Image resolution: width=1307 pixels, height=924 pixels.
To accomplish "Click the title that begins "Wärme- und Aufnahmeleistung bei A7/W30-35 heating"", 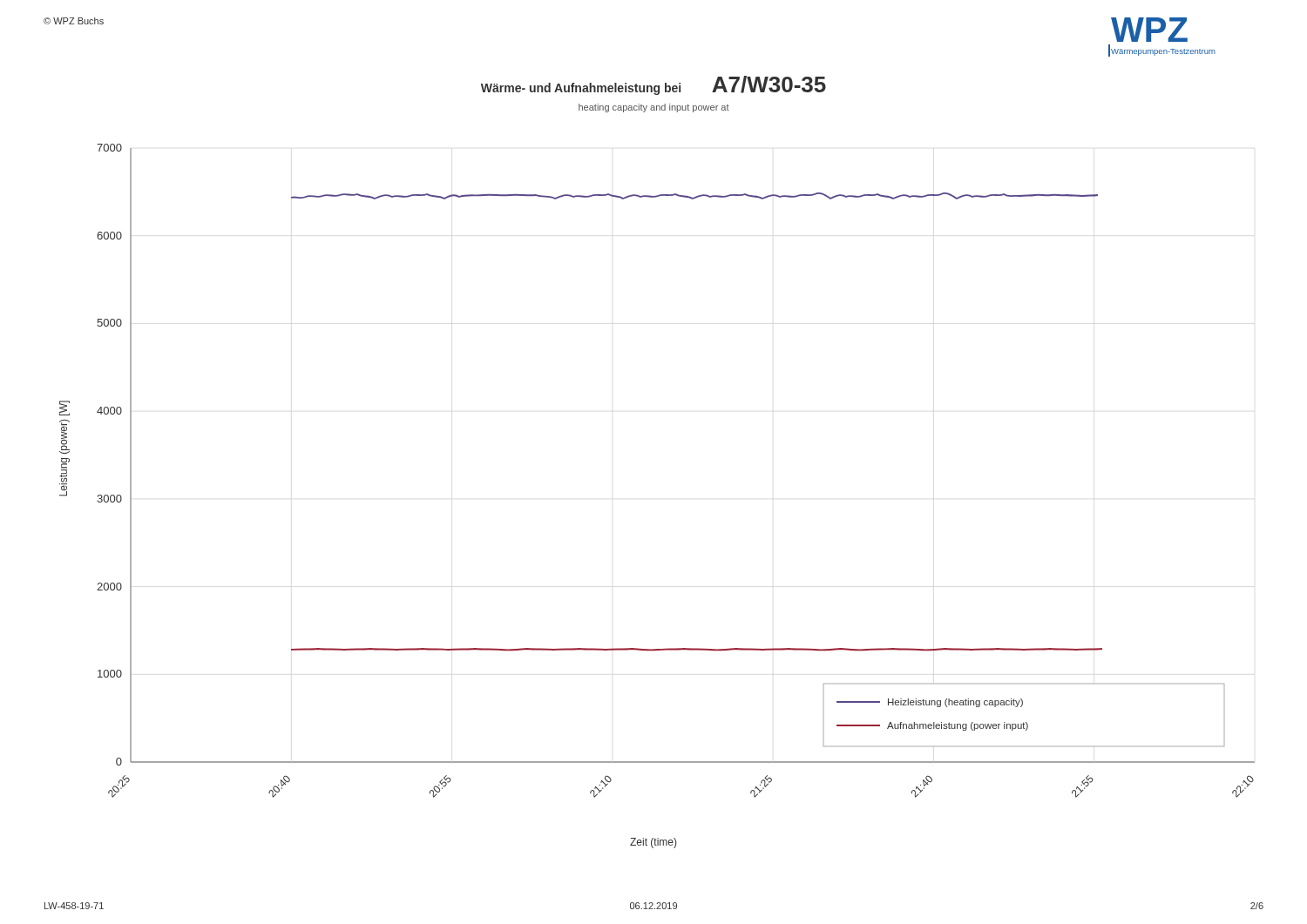I will pyautogui.click(x=653, y=92).
